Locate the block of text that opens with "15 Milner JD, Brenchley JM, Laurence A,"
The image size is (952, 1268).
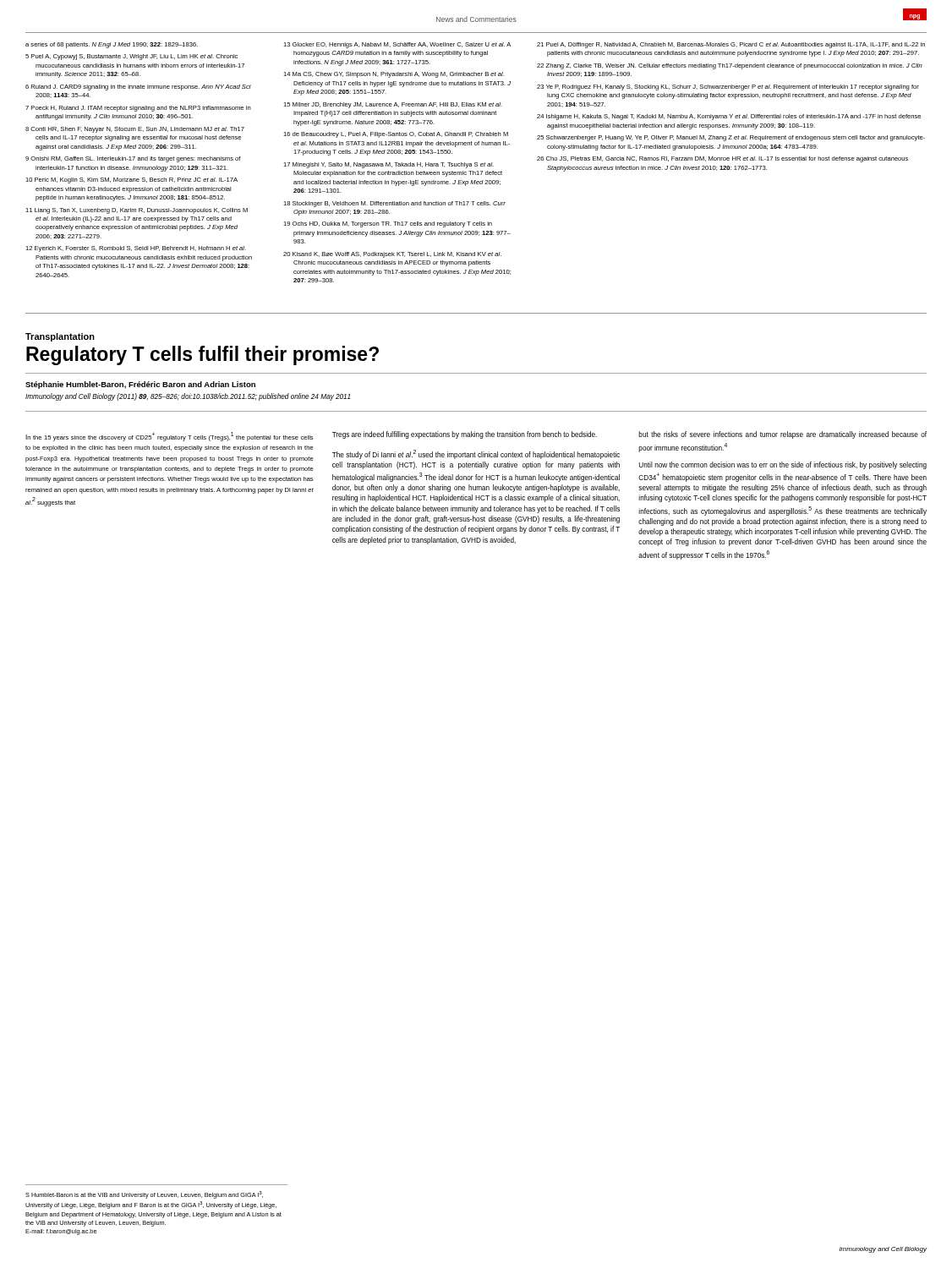pos(393,113)
